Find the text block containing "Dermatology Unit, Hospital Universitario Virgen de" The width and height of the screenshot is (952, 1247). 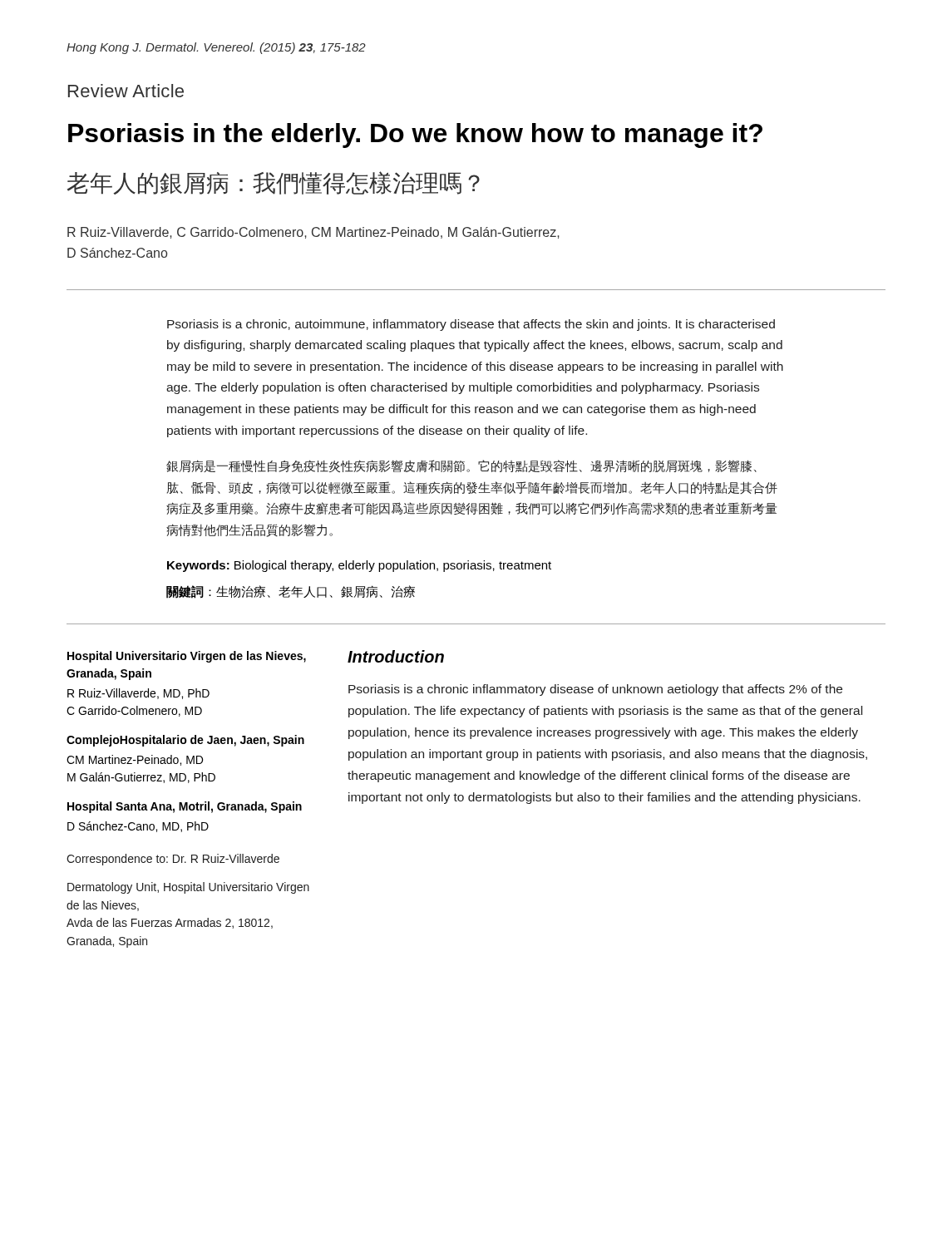[x=188, y=914]
